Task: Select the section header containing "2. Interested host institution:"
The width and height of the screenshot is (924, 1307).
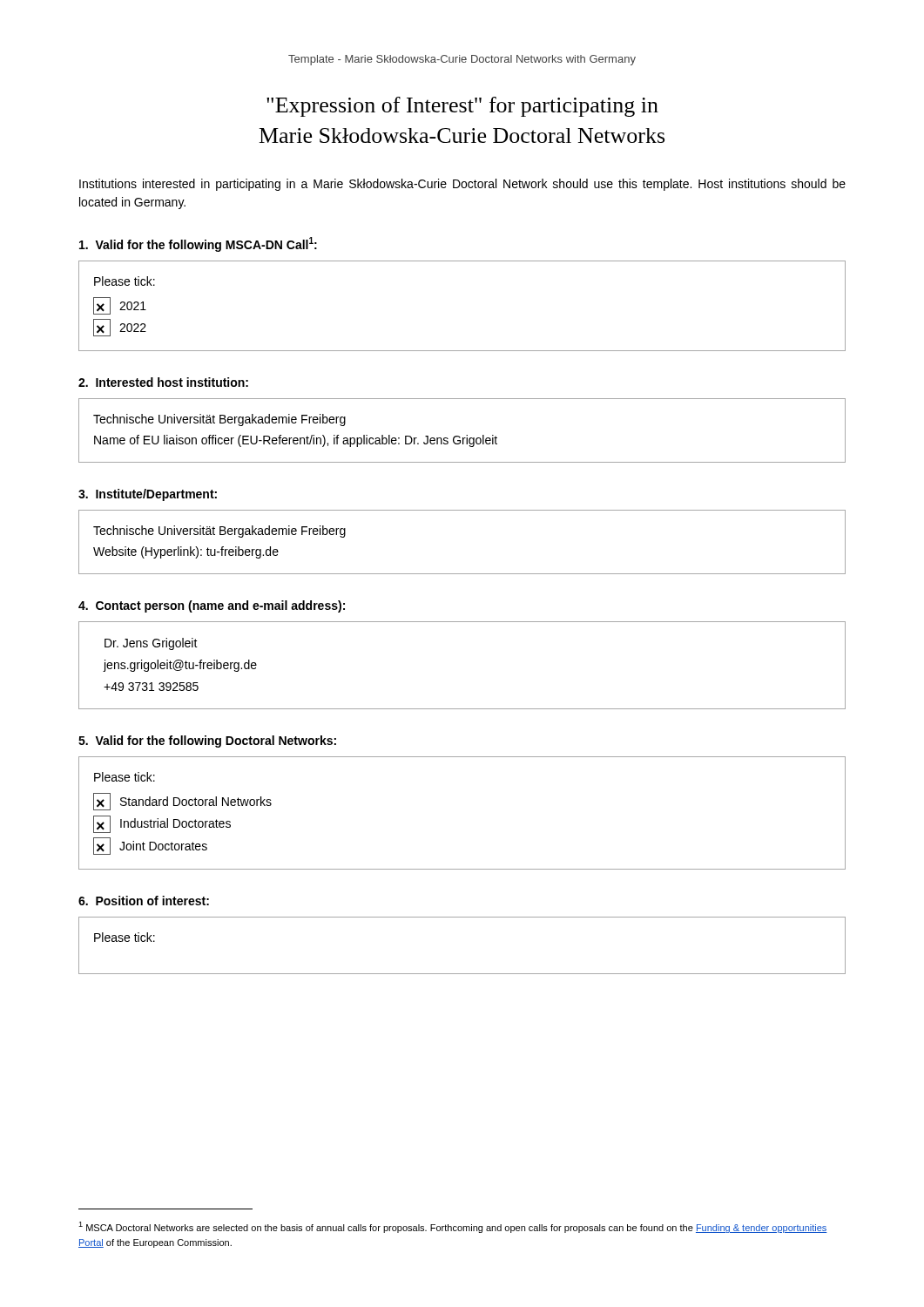Action: [163, 382]
